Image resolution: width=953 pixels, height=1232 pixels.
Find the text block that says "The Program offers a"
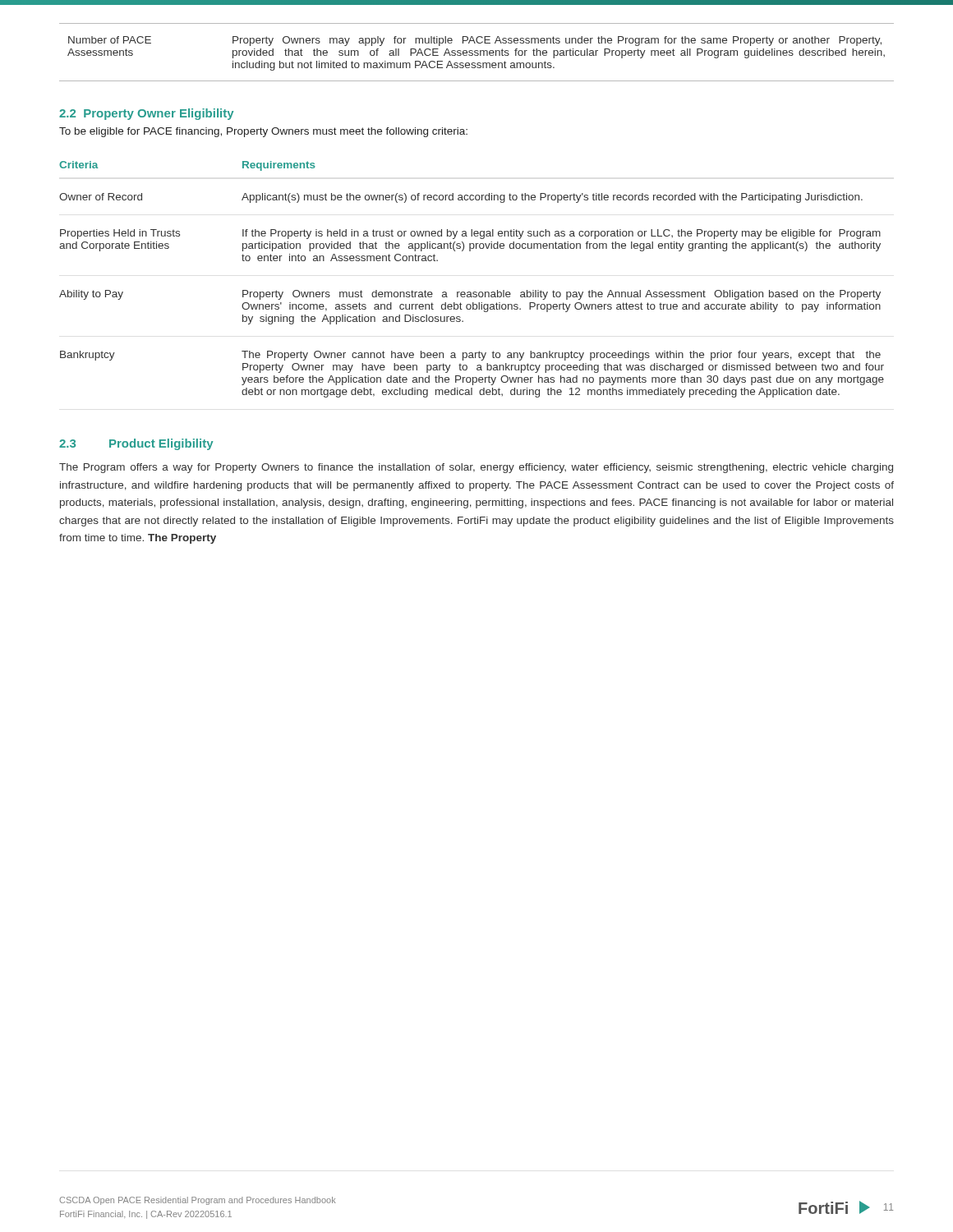tap(476, 502)
